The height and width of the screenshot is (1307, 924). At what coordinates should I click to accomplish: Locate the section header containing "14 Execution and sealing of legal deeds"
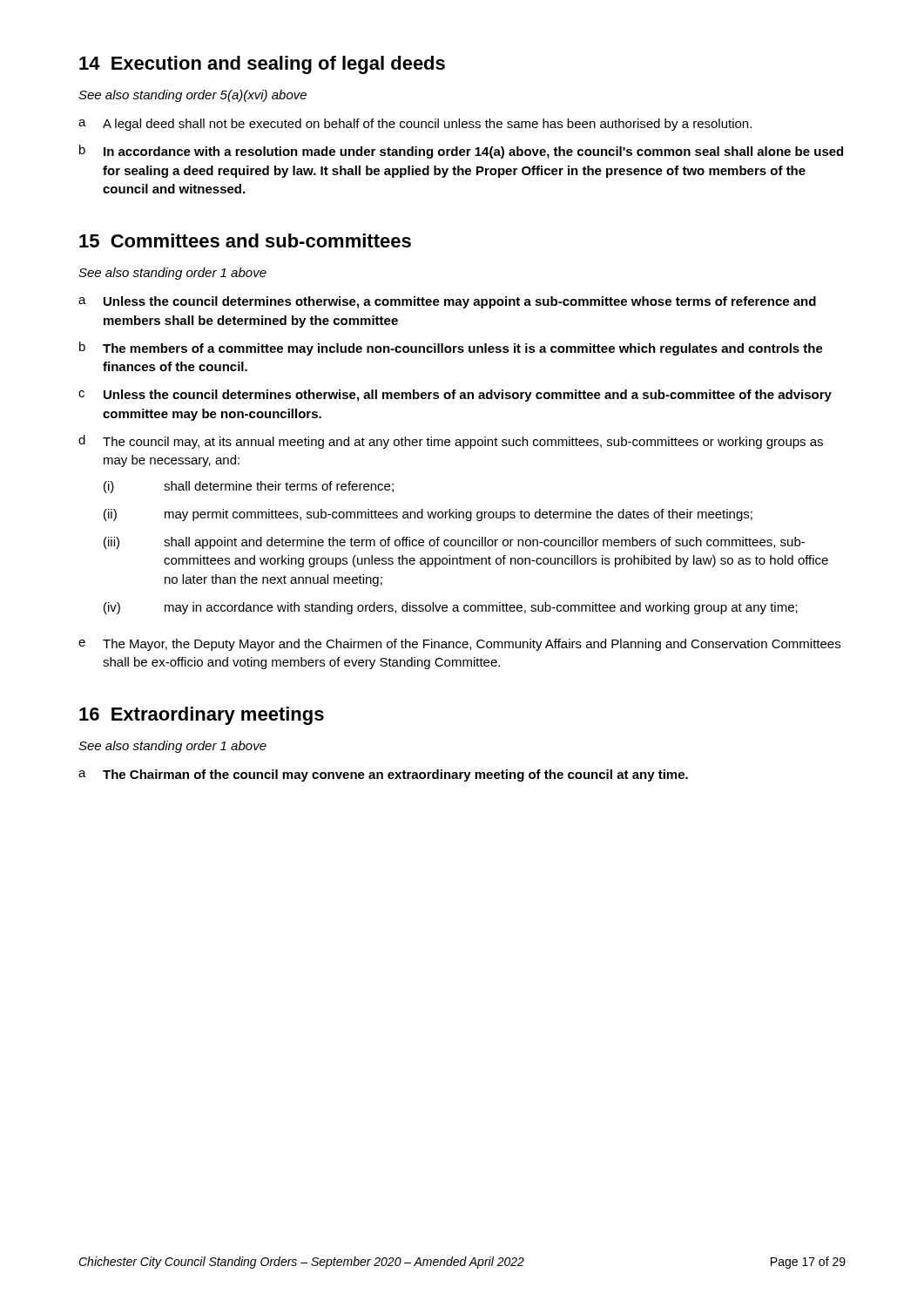[262, 63]
